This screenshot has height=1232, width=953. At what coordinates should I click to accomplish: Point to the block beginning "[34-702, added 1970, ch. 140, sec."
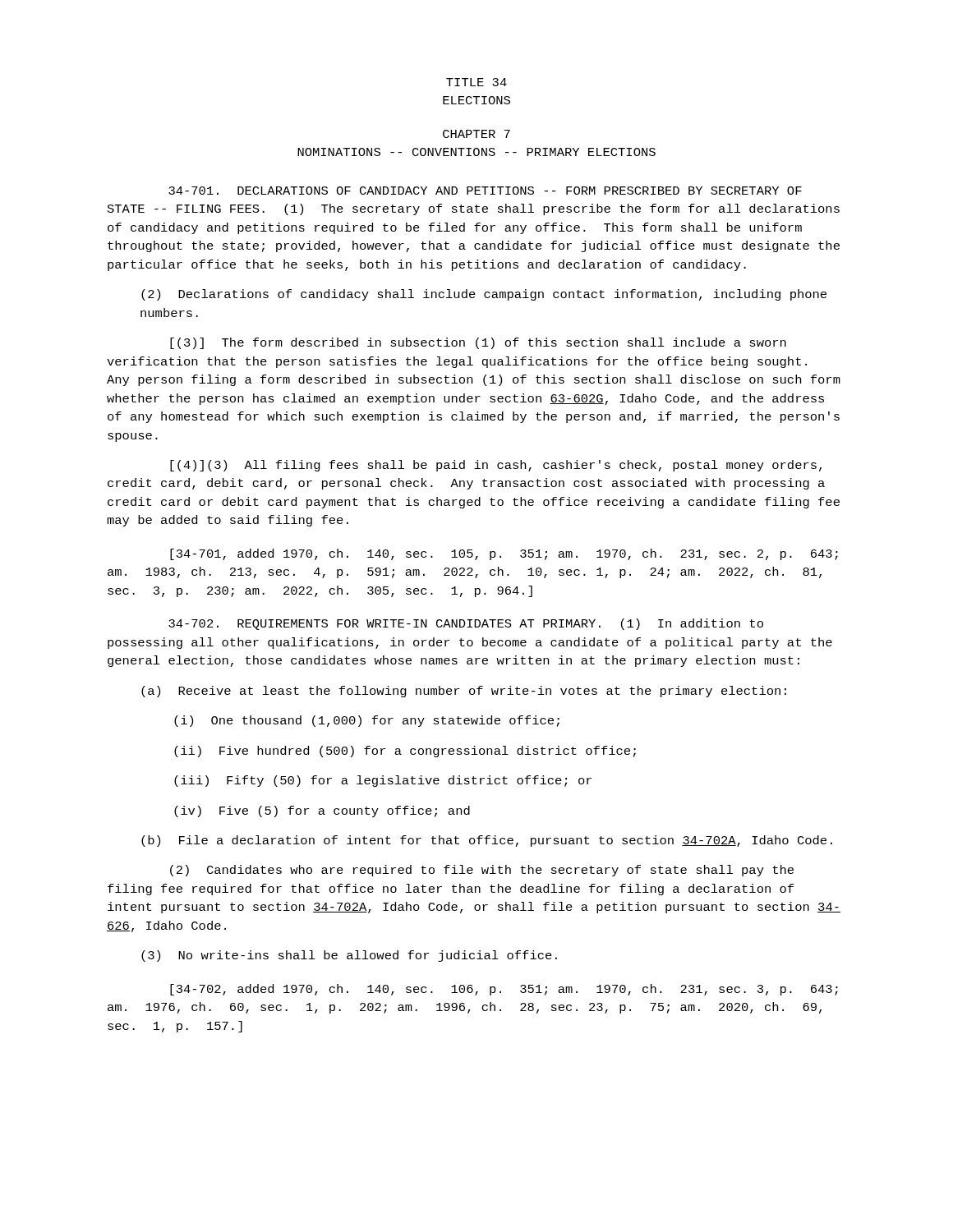(x=474, y=1008)
